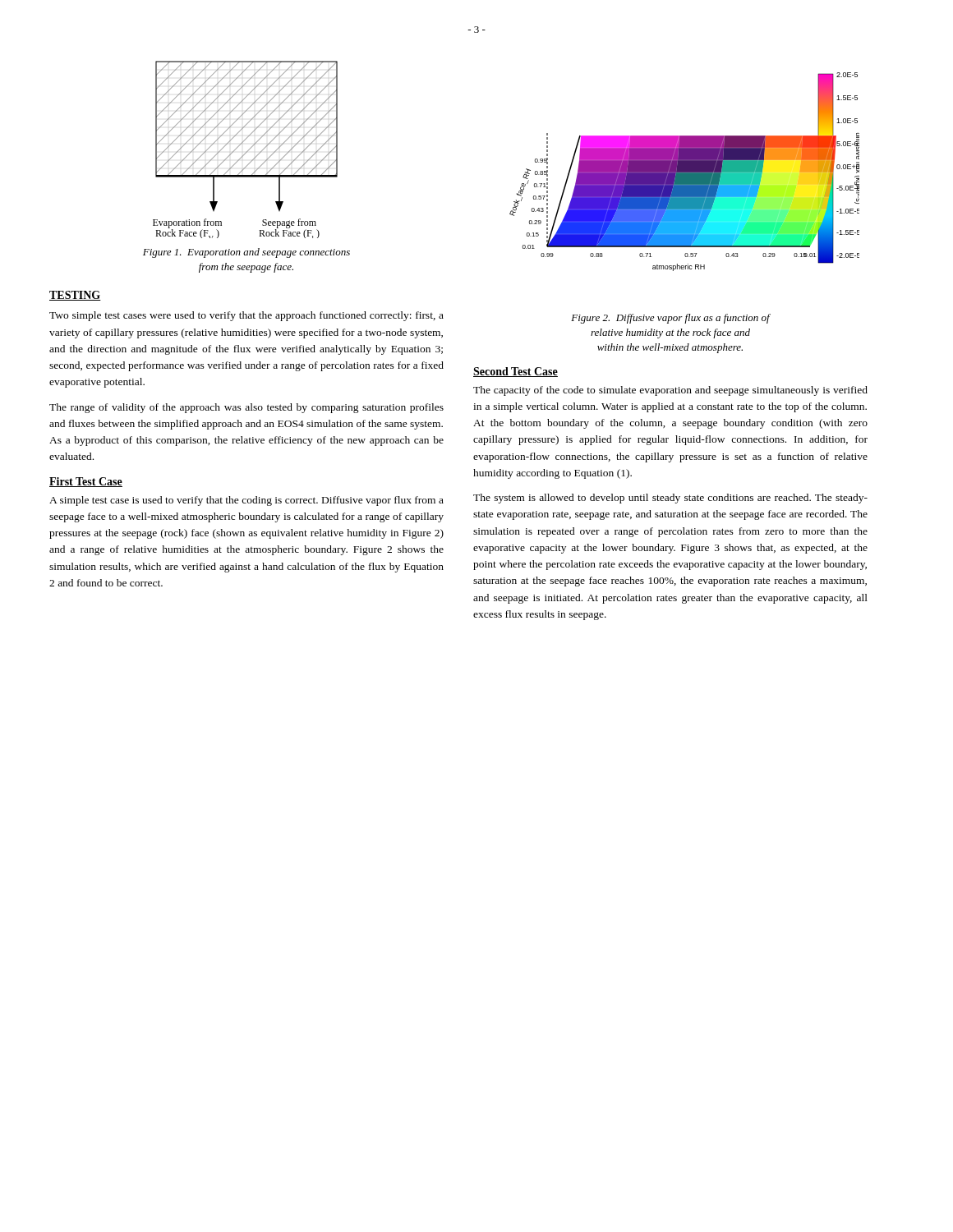Find the text block containing "The system is allowed to develop until"

[670, 556]
